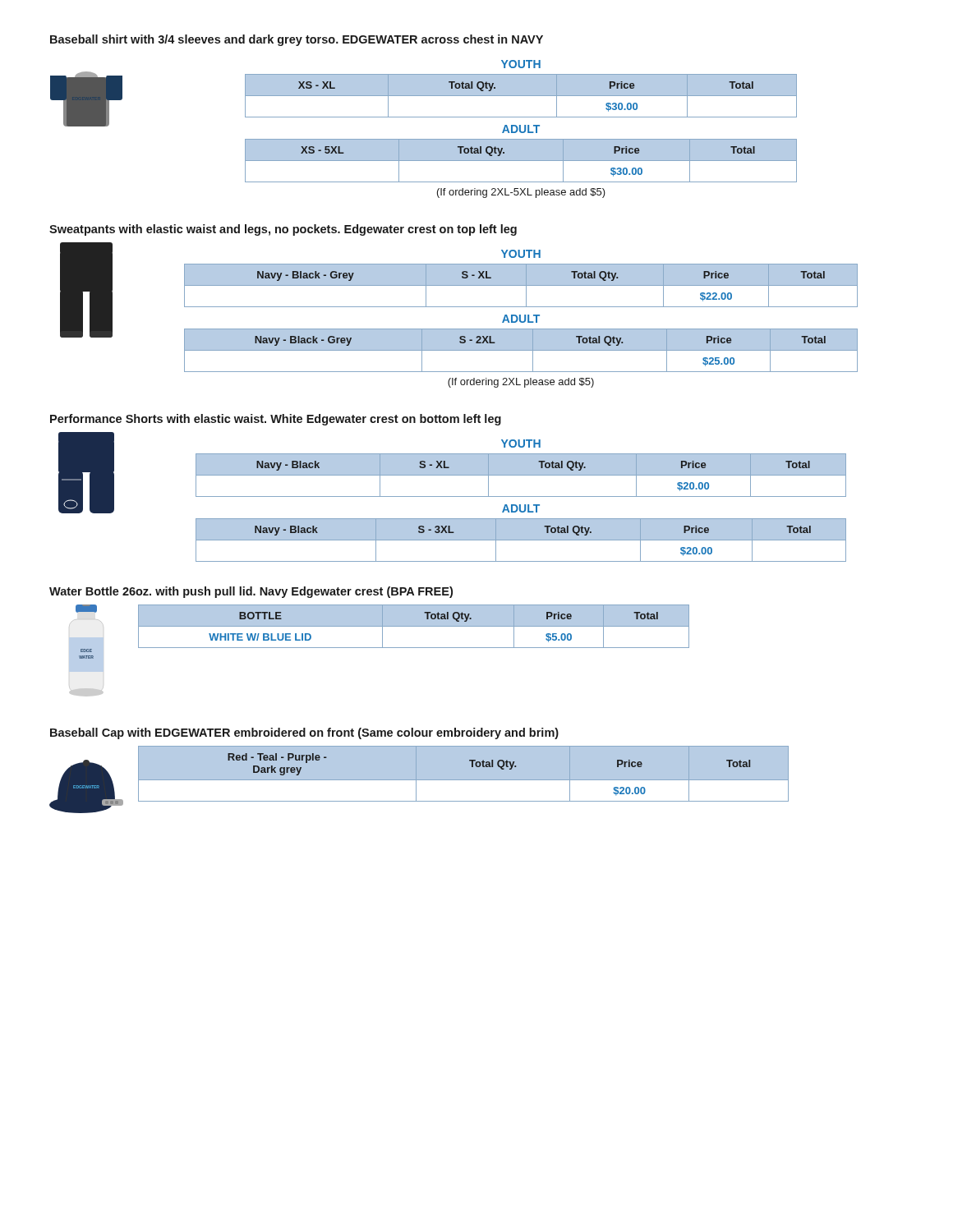Point to the element starting "Sweatpants with elastic waist and"
This screenshot has width=953, height=1232.
(283, 229)
